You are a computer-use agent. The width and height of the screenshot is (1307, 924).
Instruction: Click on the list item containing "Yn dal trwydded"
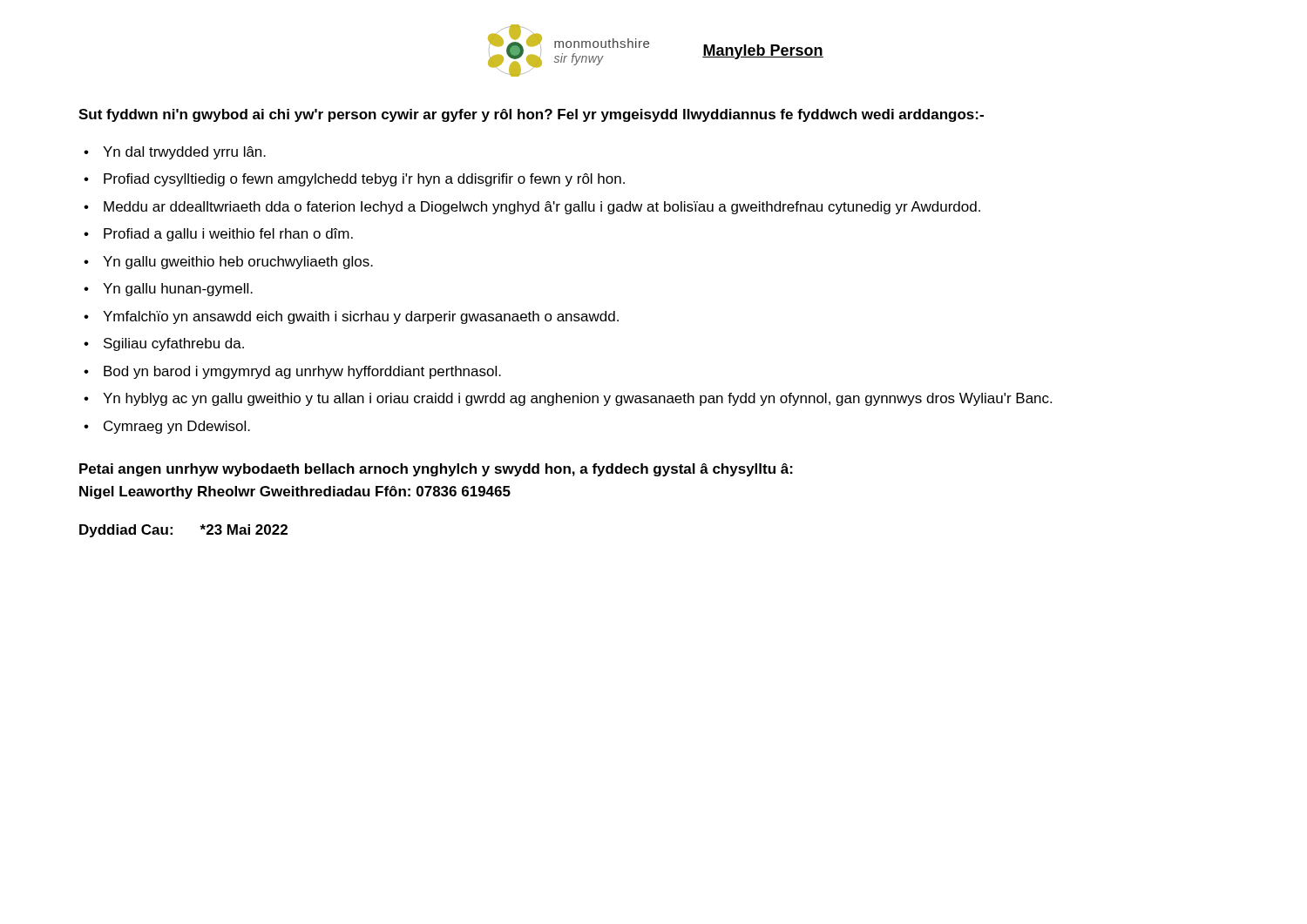coord(185,152)
